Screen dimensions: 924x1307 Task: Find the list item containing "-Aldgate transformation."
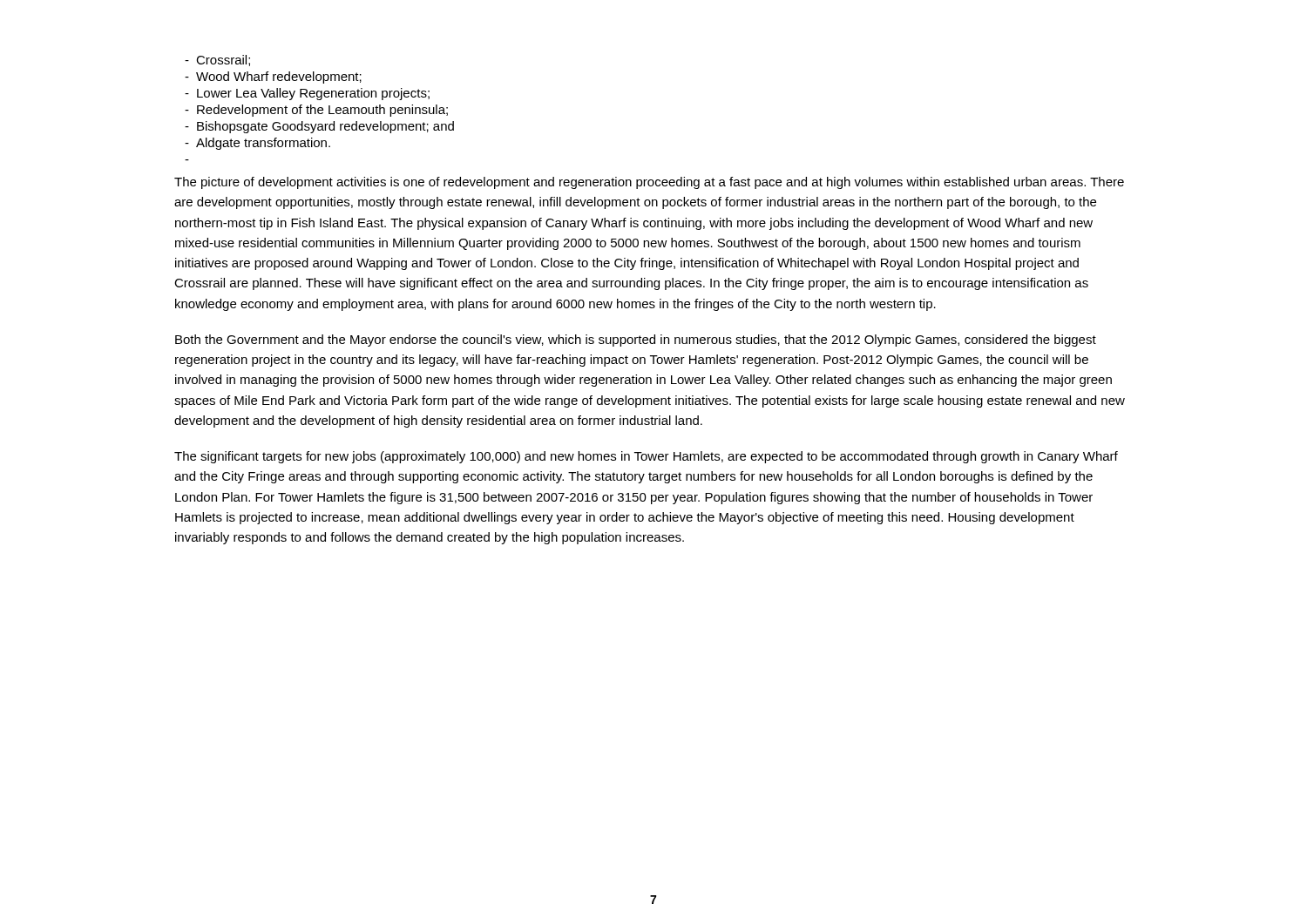[x=258, y=142]
